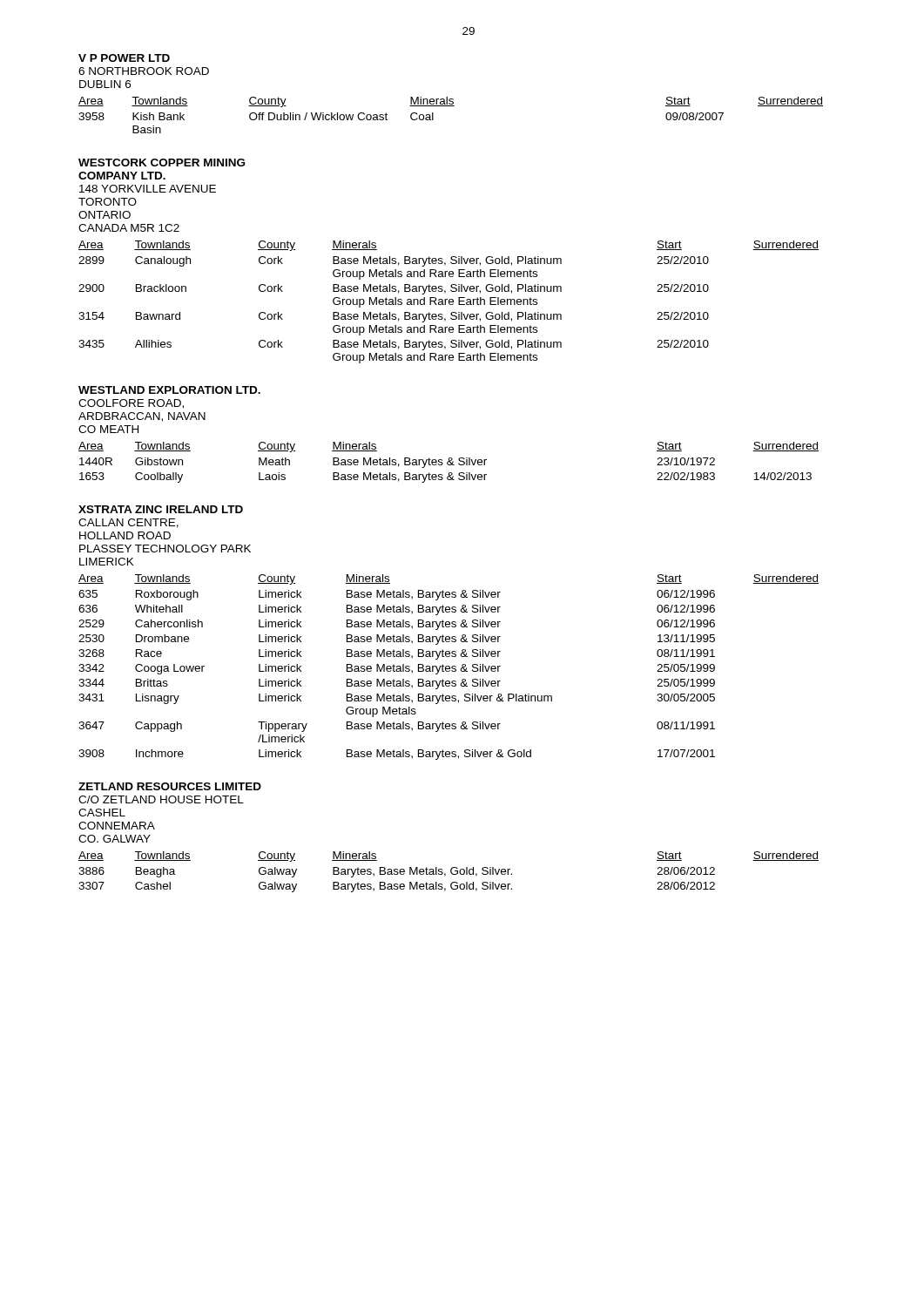The image size is (924, 1307).
Task: Where is the passage that starts "WESTCORK COPPER MINING COMPANY LTD. 148 YORKVILLE AVENUE"?
Action: click(162, 163)
